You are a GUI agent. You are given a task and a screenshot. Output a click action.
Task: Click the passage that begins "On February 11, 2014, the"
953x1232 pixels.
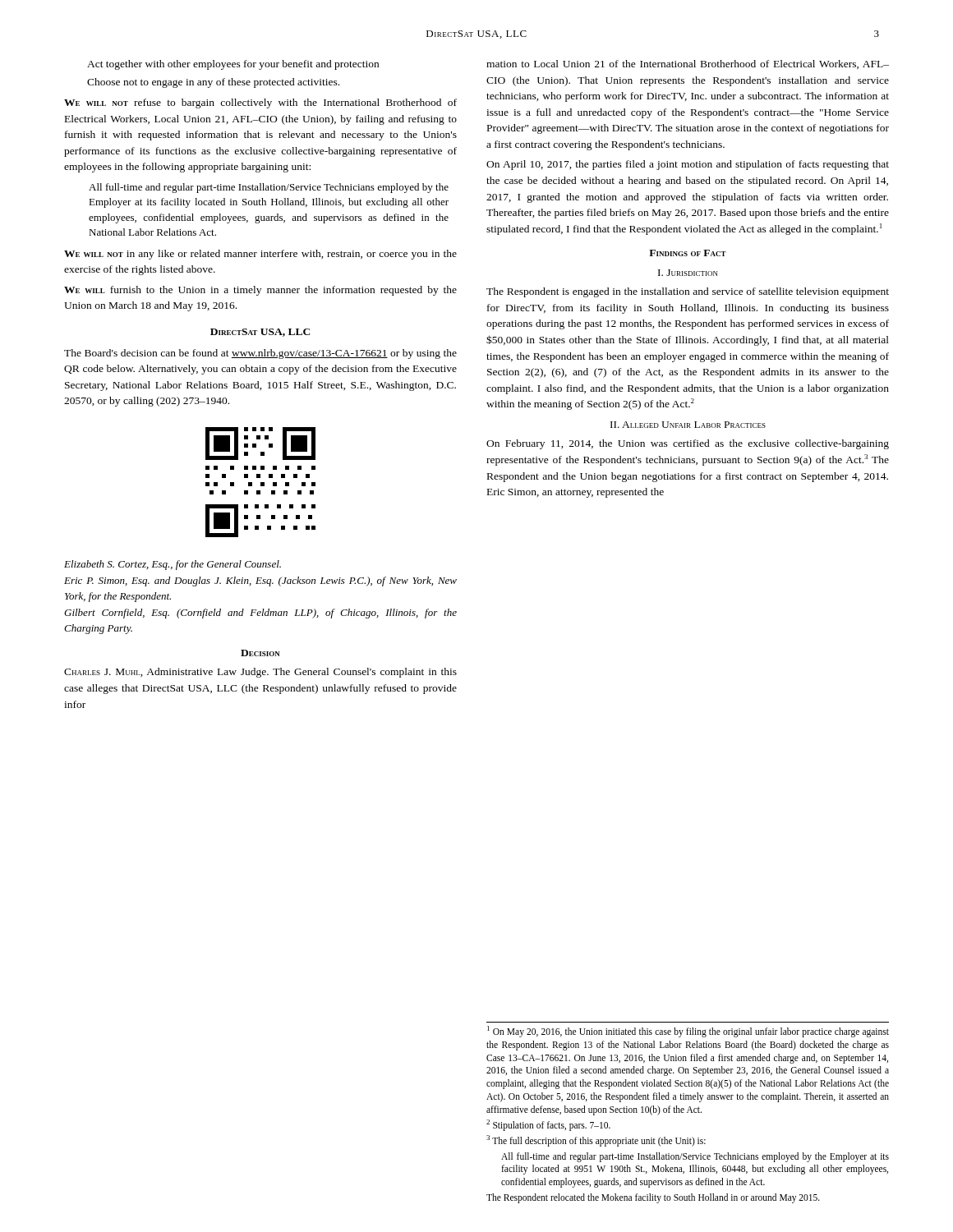(x=688, y=468)
